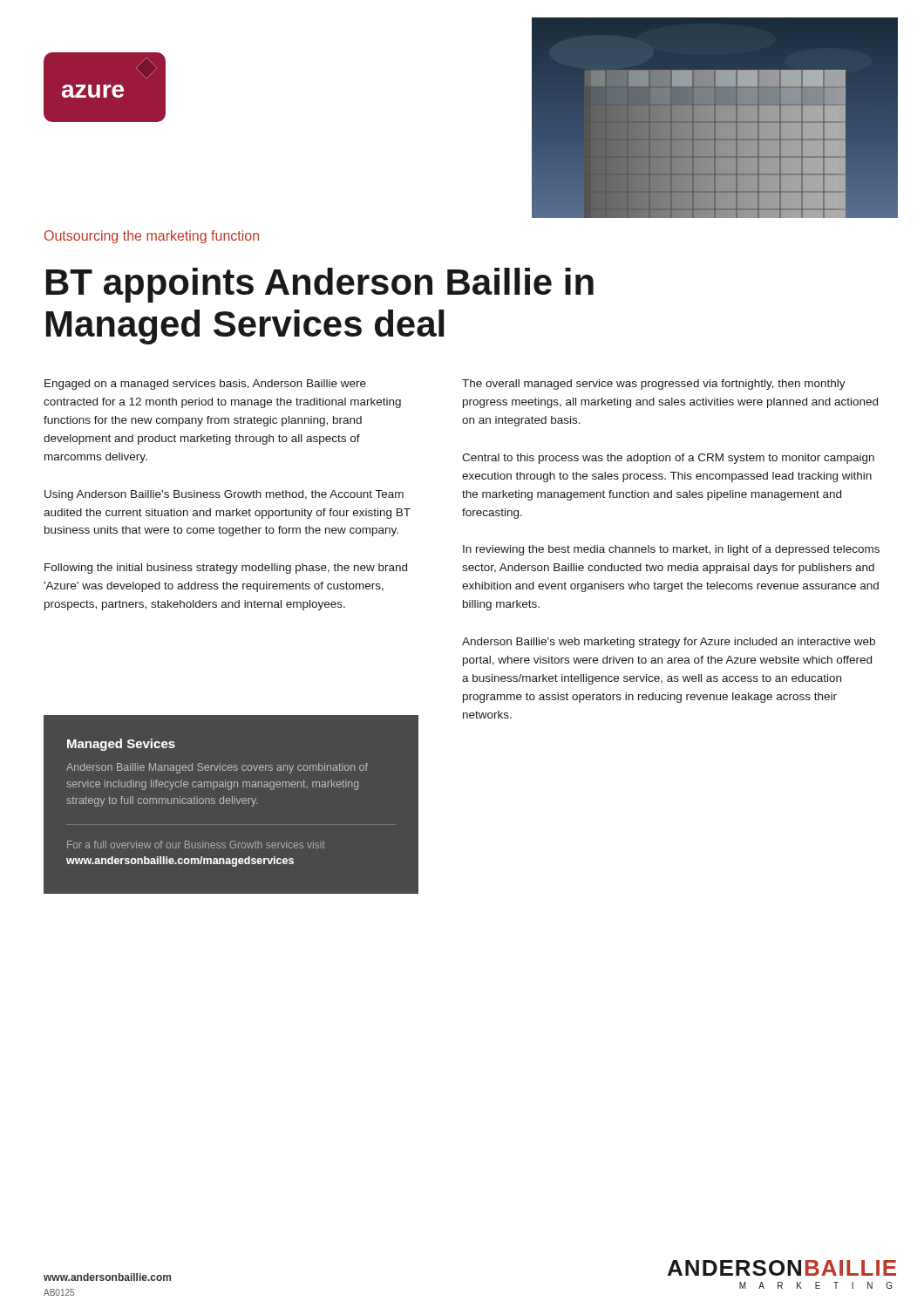Navigate to the text block starting "Using Anderson Baillie's Business Growth method, the"
The width and height of the screenshot is (924, 1308).
(x=227, y=512)
